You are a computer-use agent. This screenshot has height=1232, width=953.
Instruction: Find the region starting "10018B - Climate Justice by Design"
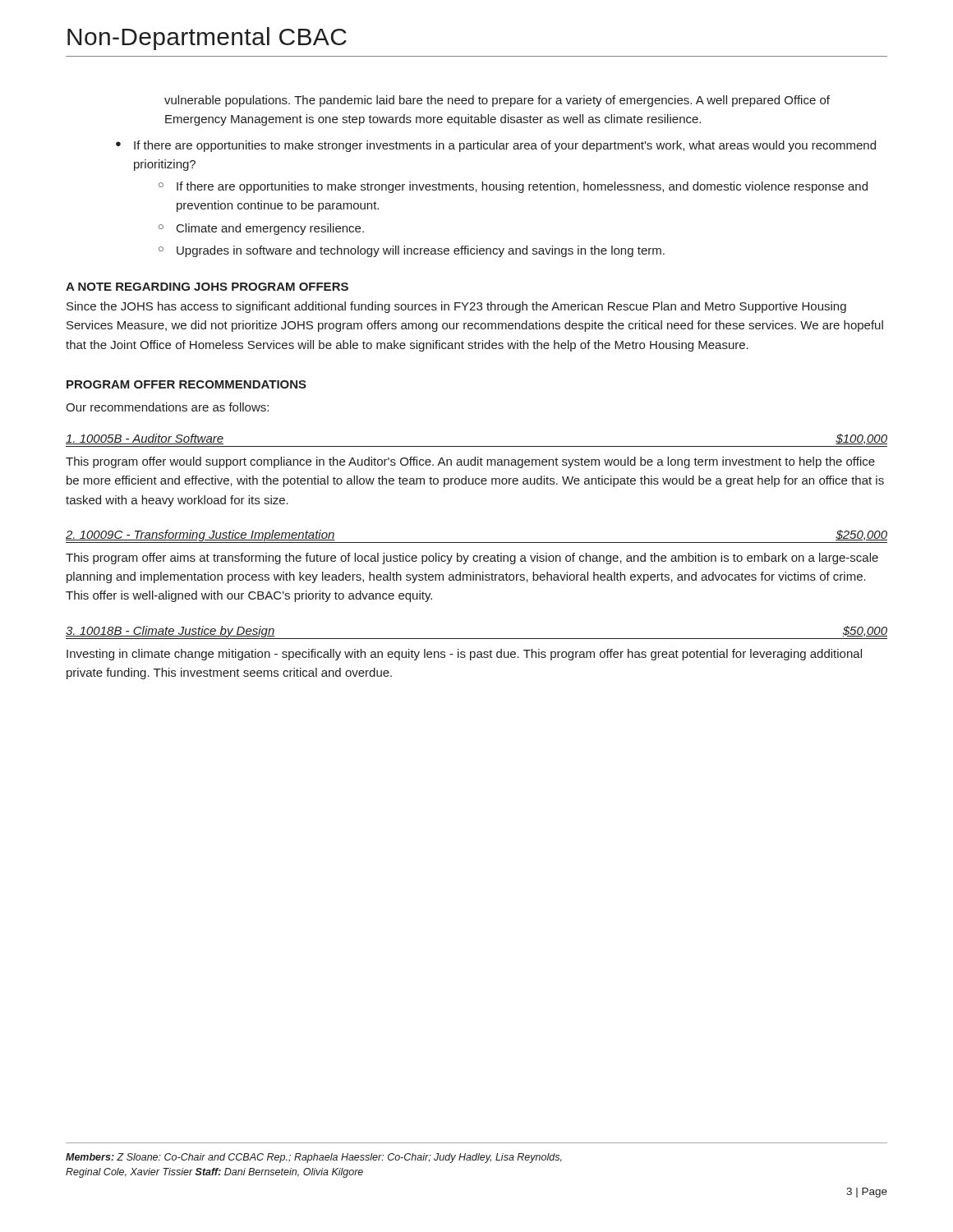point(476,630)
